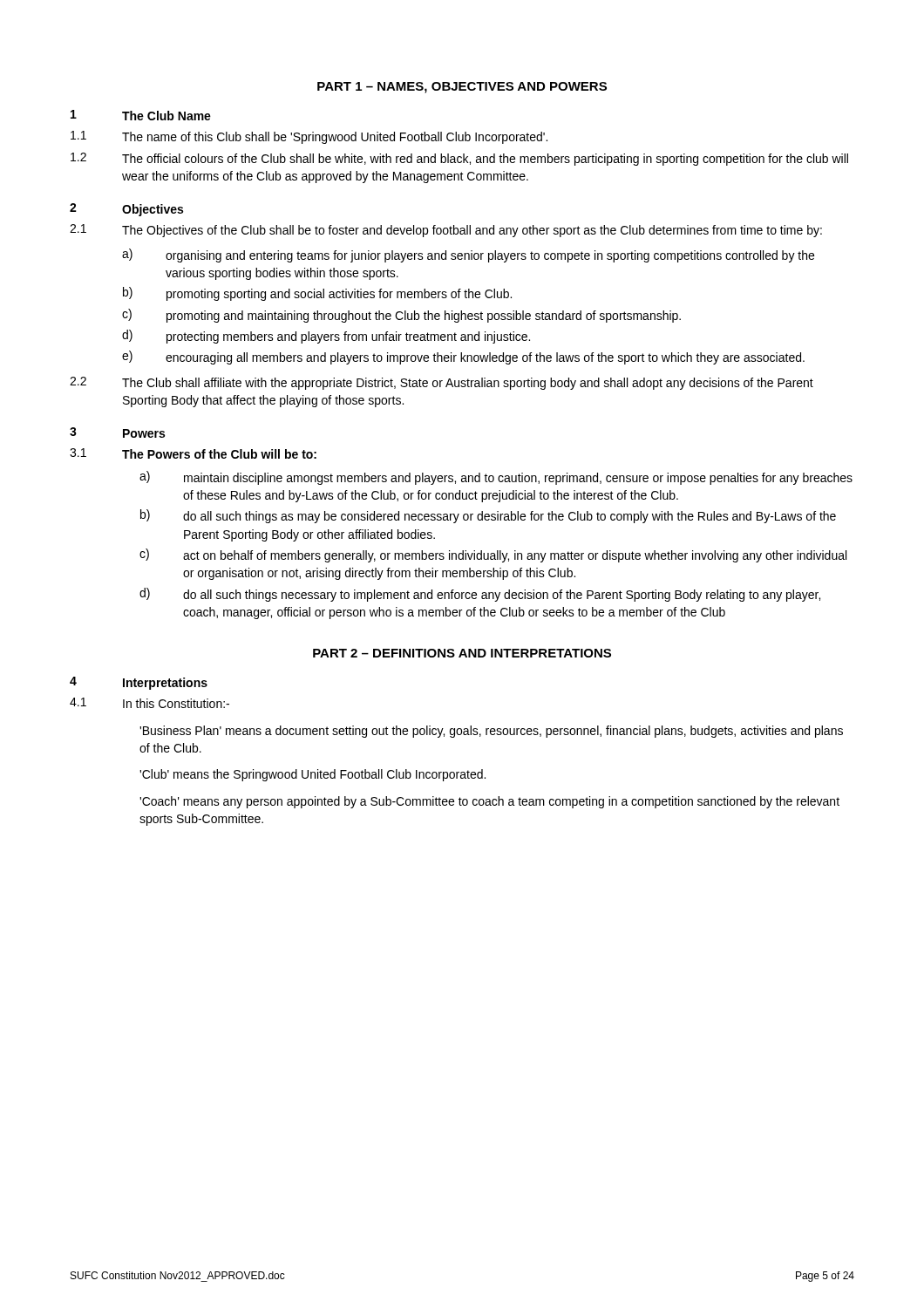Find the block on this page that starts "'Club' means the Springwood United Football Club"
This screenshot has height=1308, width=924.
[x=313, y=775]
